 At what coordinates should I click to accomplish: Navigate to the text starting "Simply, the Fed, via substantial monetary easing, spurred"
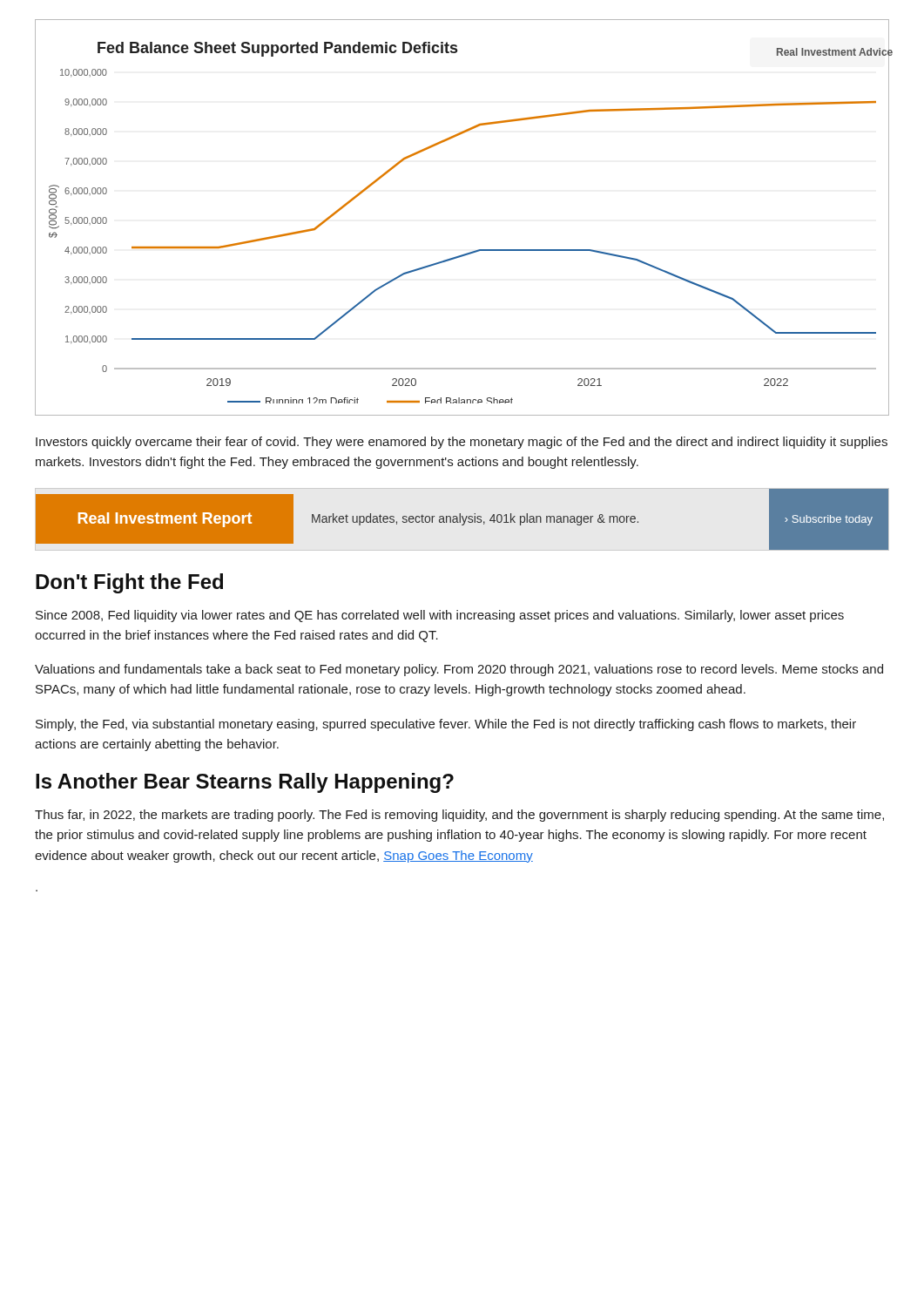(446, 733)
